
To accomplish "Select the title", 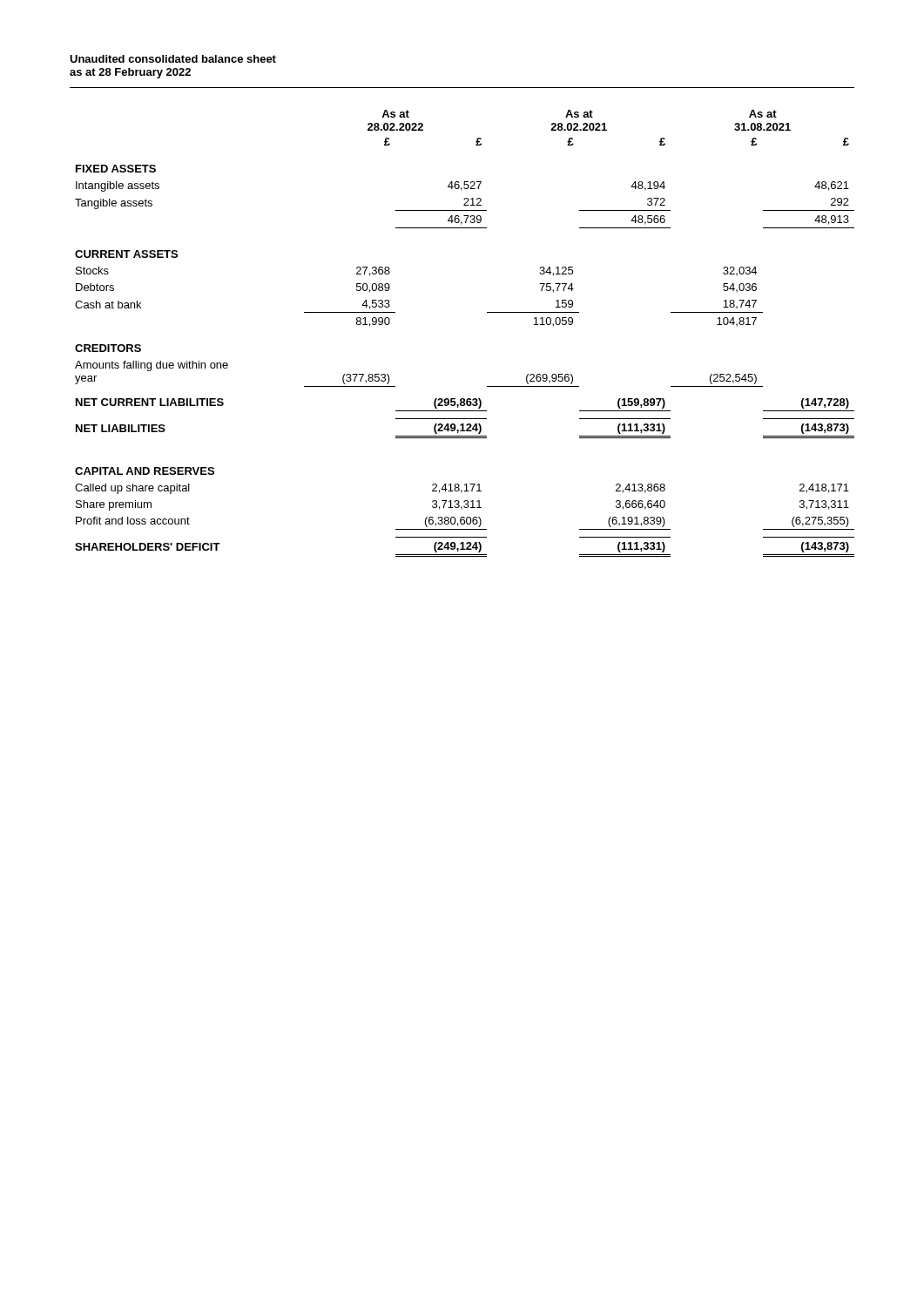I will click(173, 65).
